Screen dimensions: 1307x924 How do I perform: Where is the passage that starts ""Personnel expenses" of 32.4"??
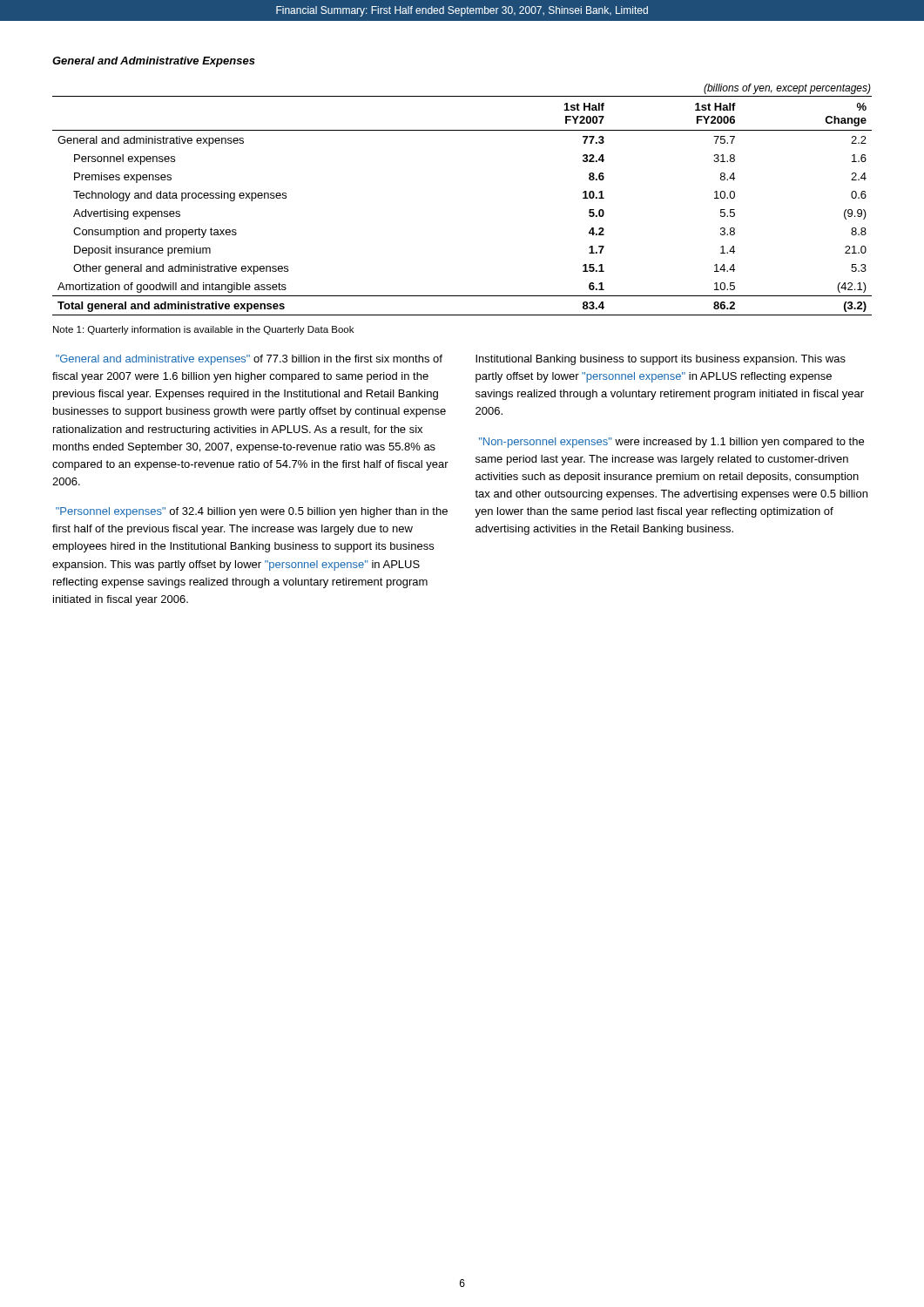250,555
